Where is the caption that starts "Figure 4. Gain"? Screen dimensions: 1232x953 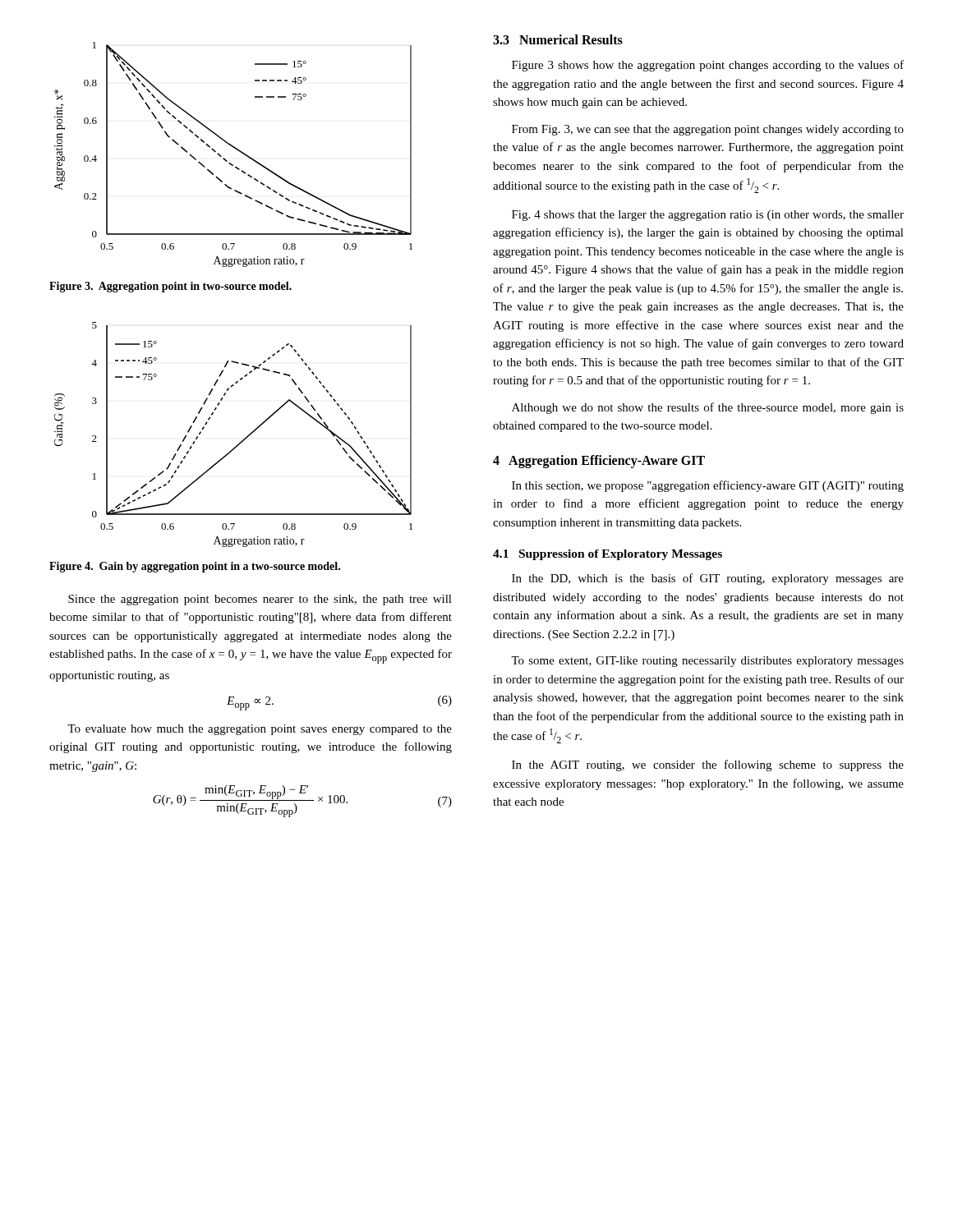point(238,567)
